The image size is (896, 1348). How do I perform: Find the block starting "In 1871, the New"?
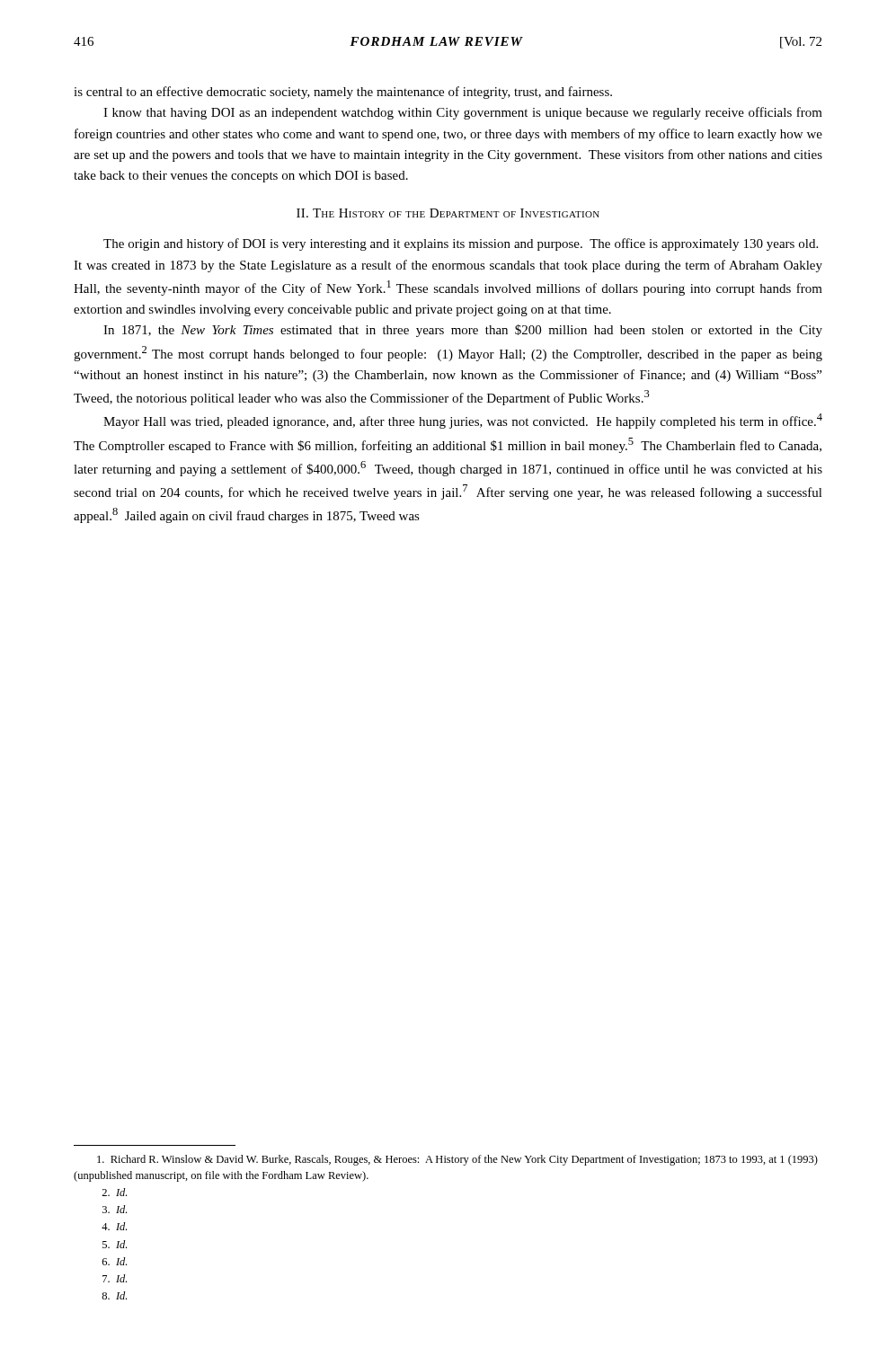pyautogui.click(x=448, y=365)
